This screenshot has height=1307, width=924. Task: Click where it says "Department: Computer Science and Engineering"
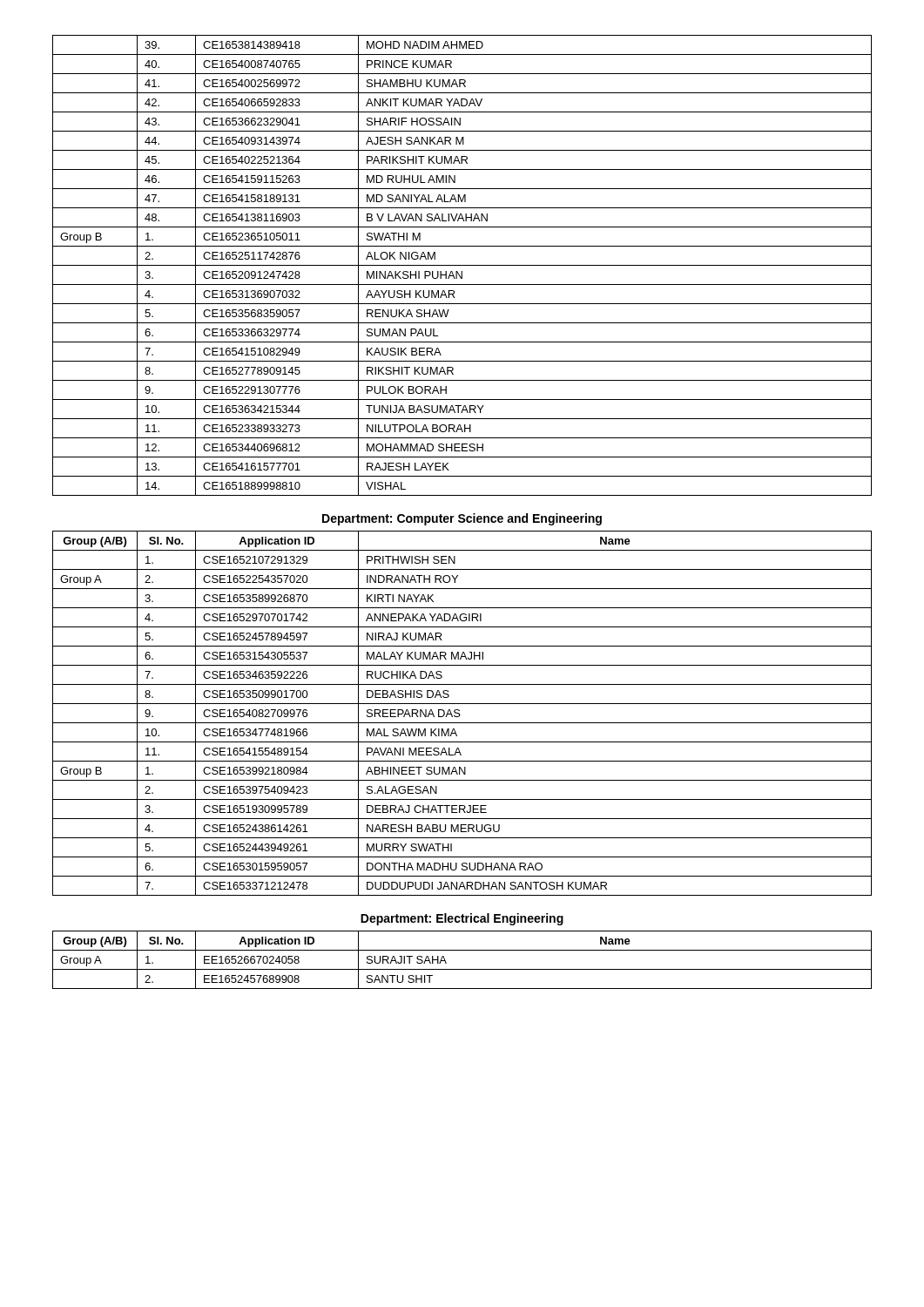462,518
